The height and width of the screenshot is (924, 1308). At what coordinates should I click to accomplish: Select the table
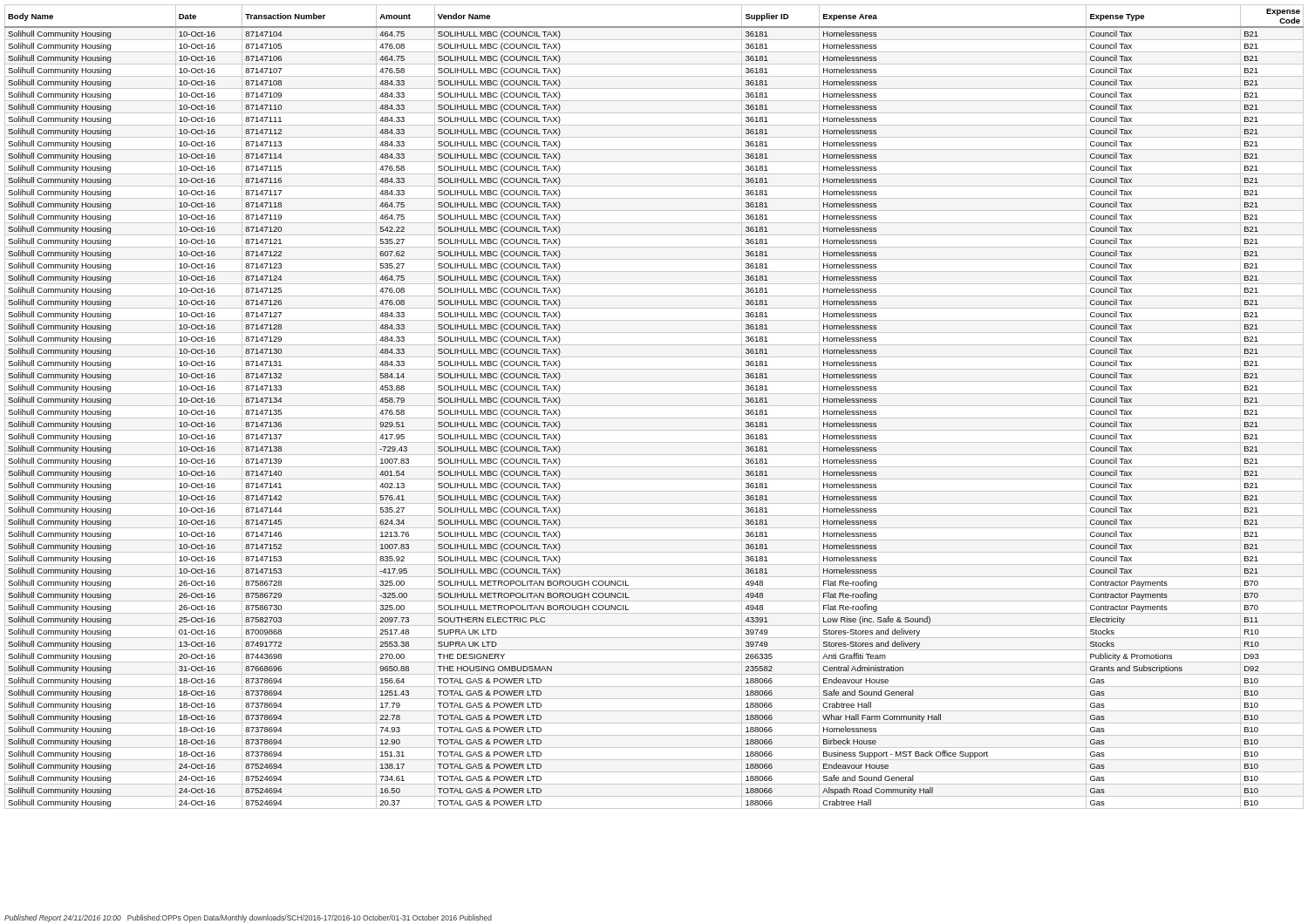tap(654, 456)
